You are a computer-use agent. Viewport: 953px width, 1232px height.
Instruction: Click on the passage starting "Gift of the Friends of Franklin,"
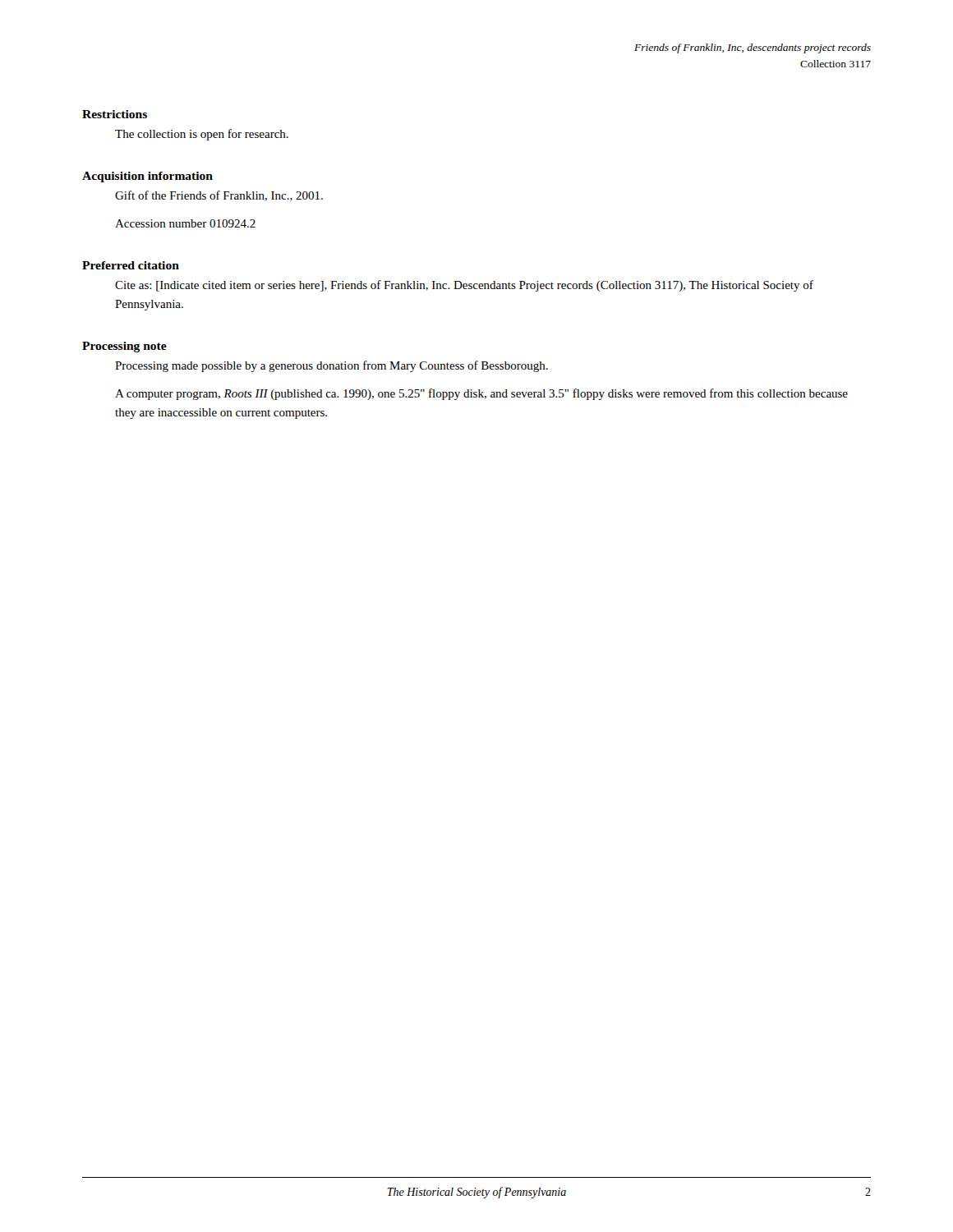[x=219, y=196]
